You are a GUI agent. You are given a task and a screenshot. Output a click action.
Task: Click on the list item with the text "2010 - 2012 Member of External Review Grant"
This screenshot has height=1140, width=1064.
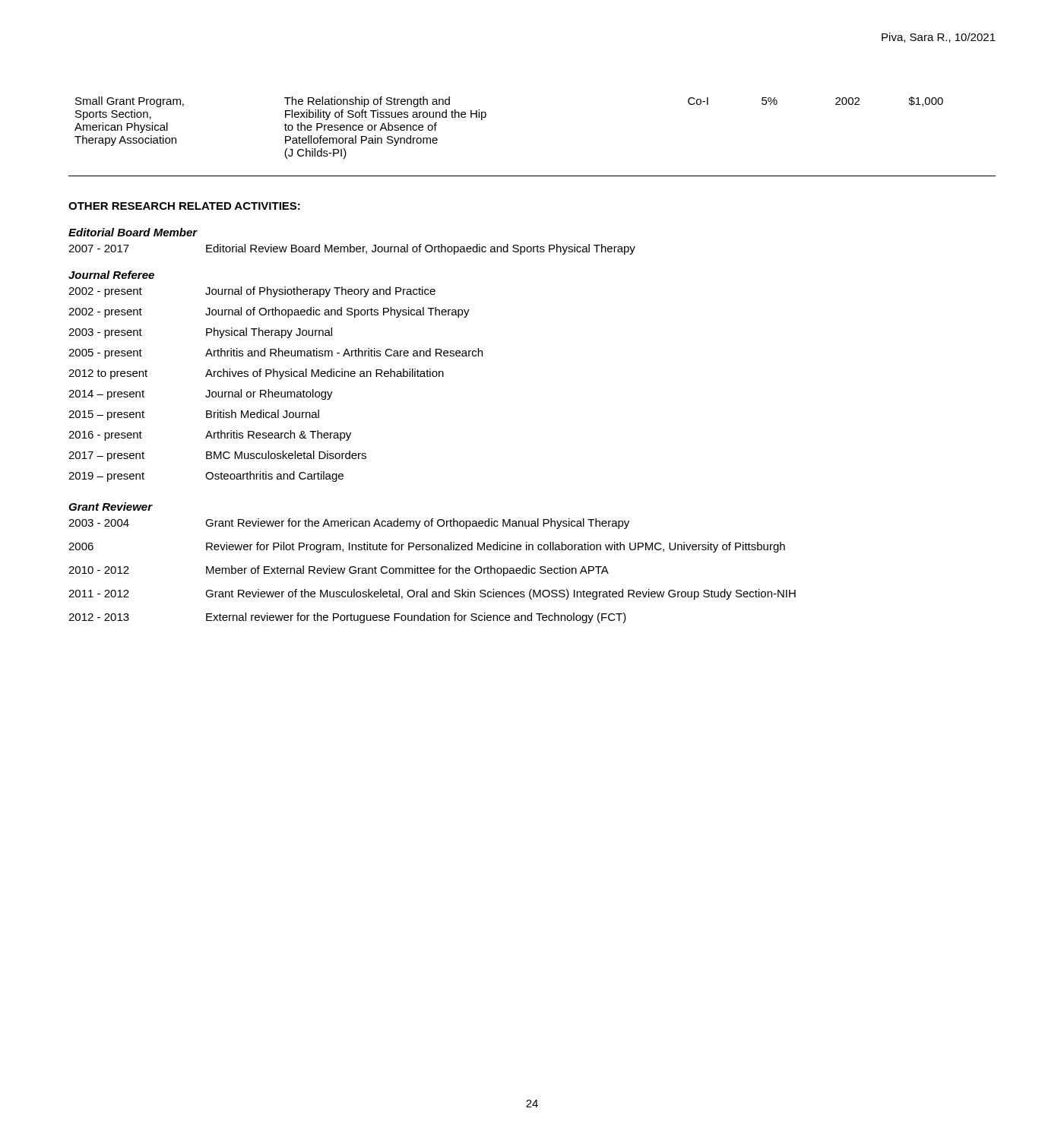(532, 570)
